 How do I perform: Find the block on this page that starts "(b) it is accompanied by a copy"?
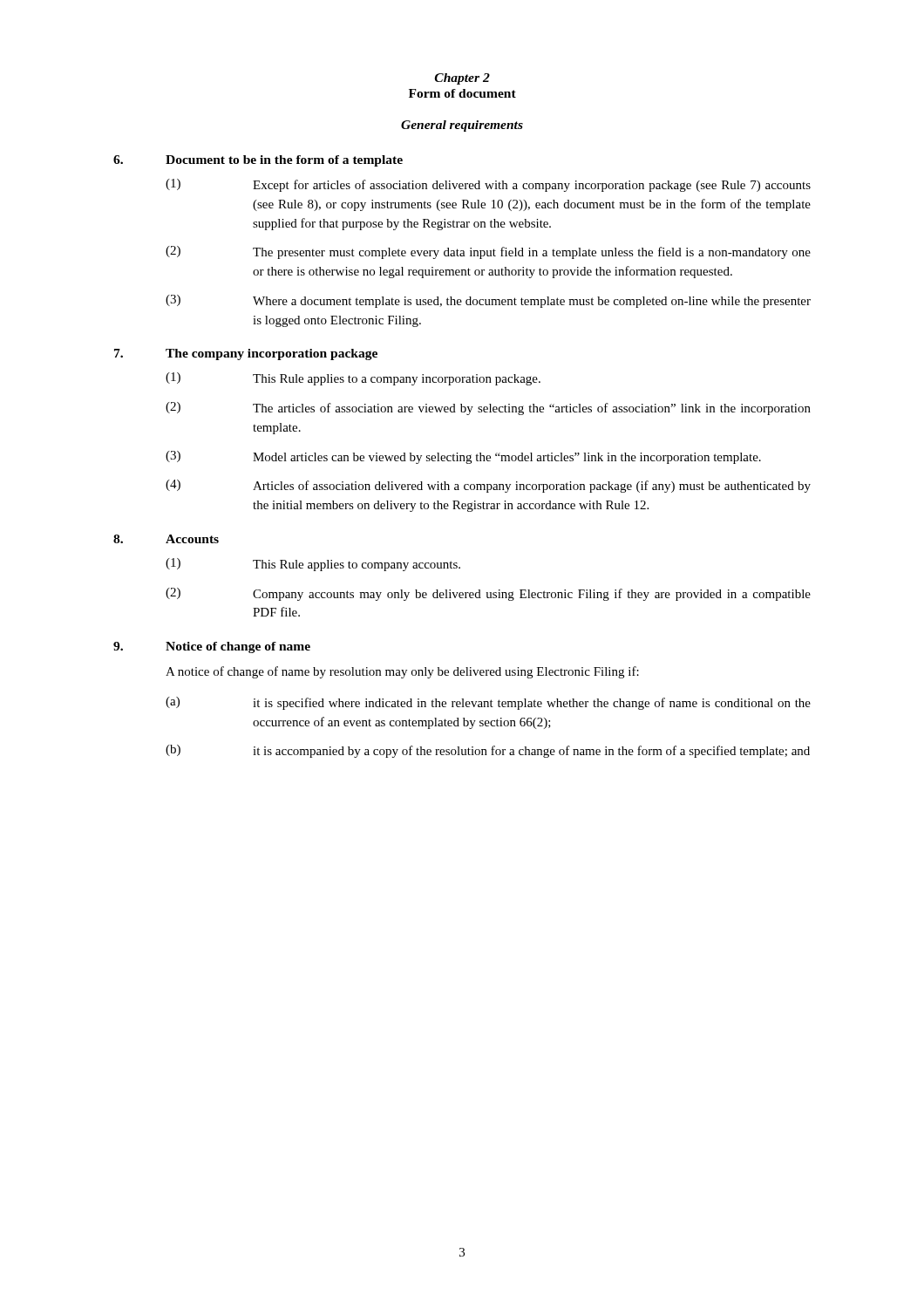462,752
